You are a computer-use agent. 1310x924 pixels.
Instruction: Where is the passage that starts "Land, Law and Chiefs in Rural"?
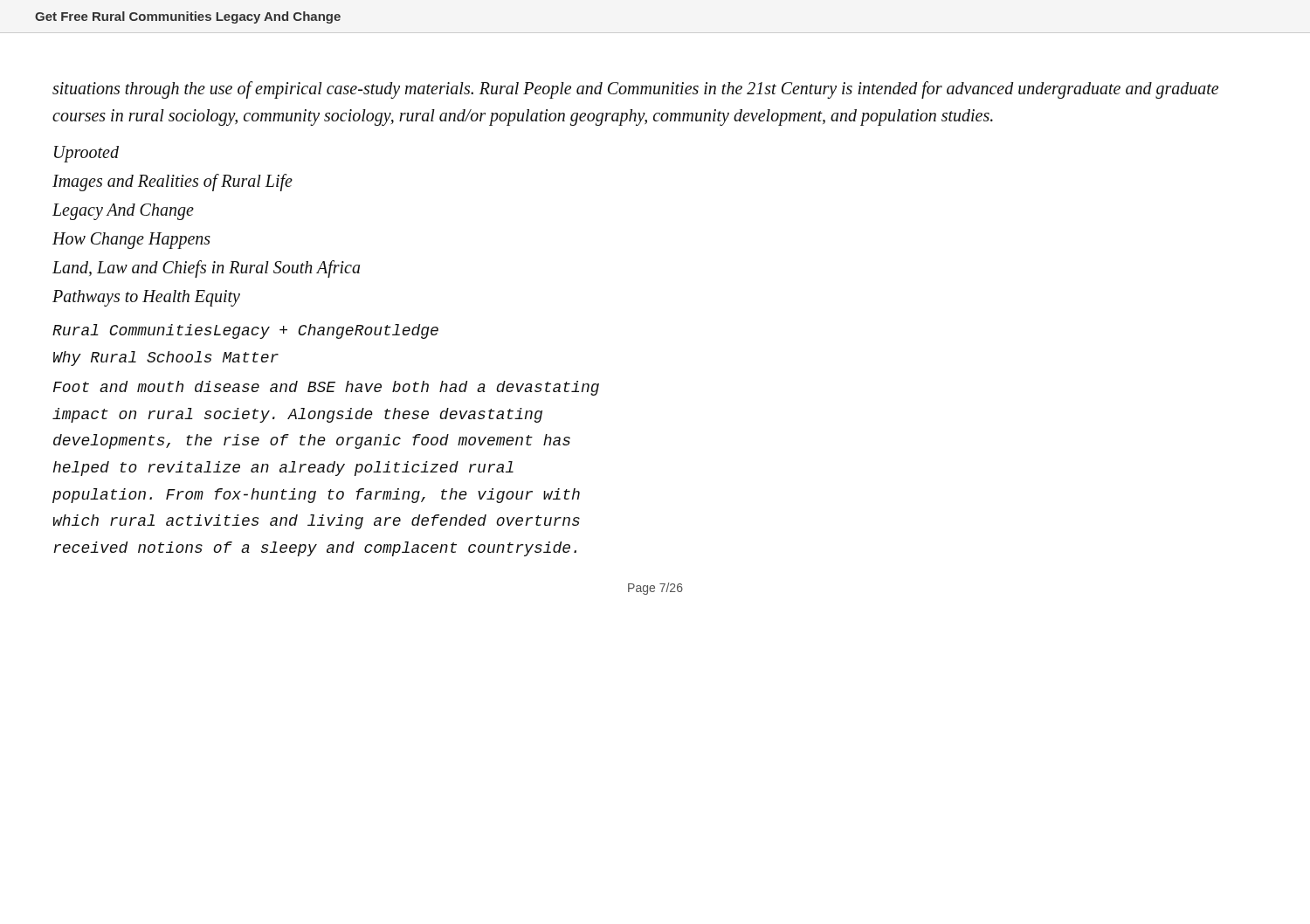[x=207, y=267]
